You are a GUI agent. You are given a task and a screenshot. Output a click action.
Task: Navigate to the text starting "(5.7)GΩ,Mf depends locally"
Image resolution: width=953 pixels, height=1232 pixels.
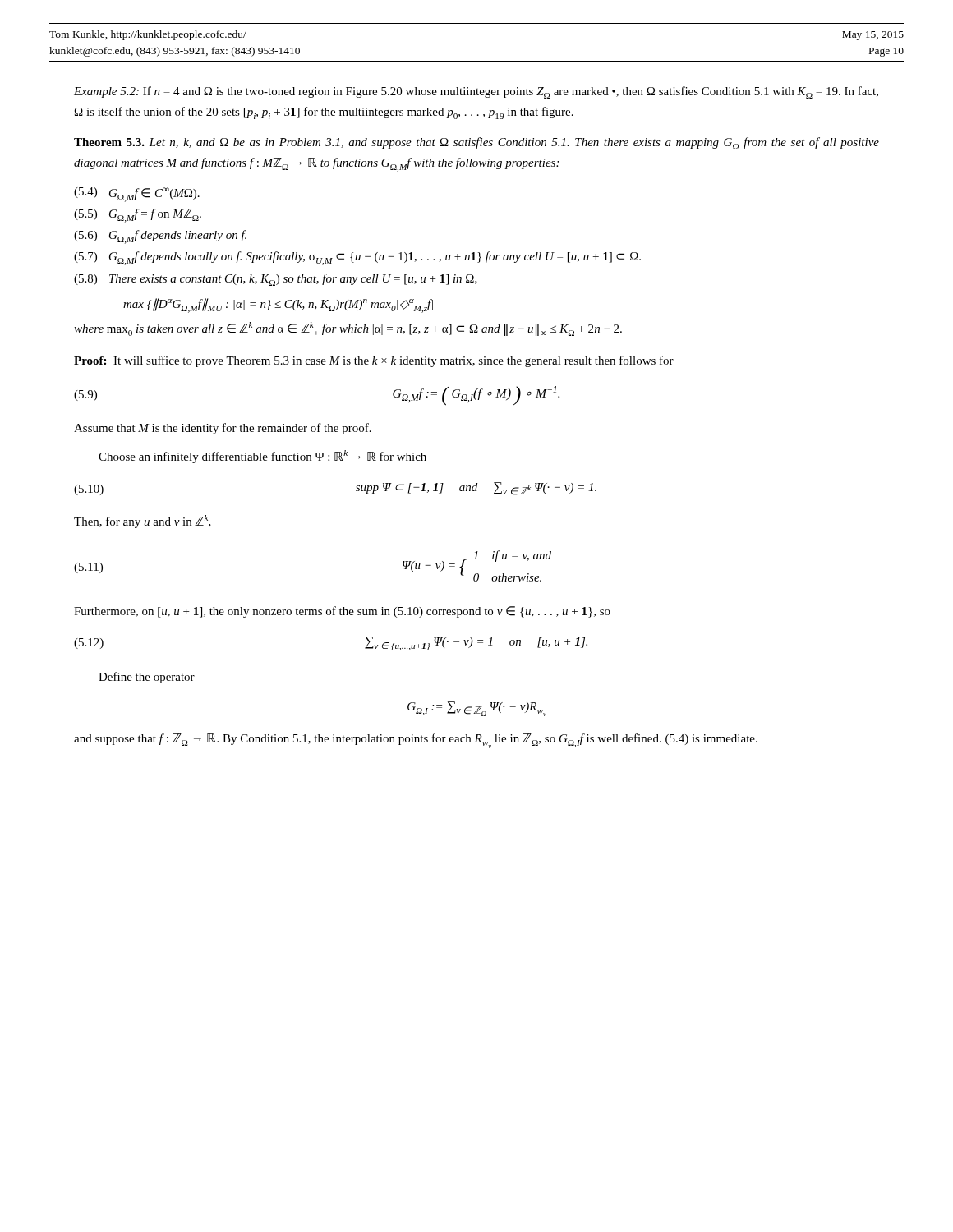(x=473, y=258)
